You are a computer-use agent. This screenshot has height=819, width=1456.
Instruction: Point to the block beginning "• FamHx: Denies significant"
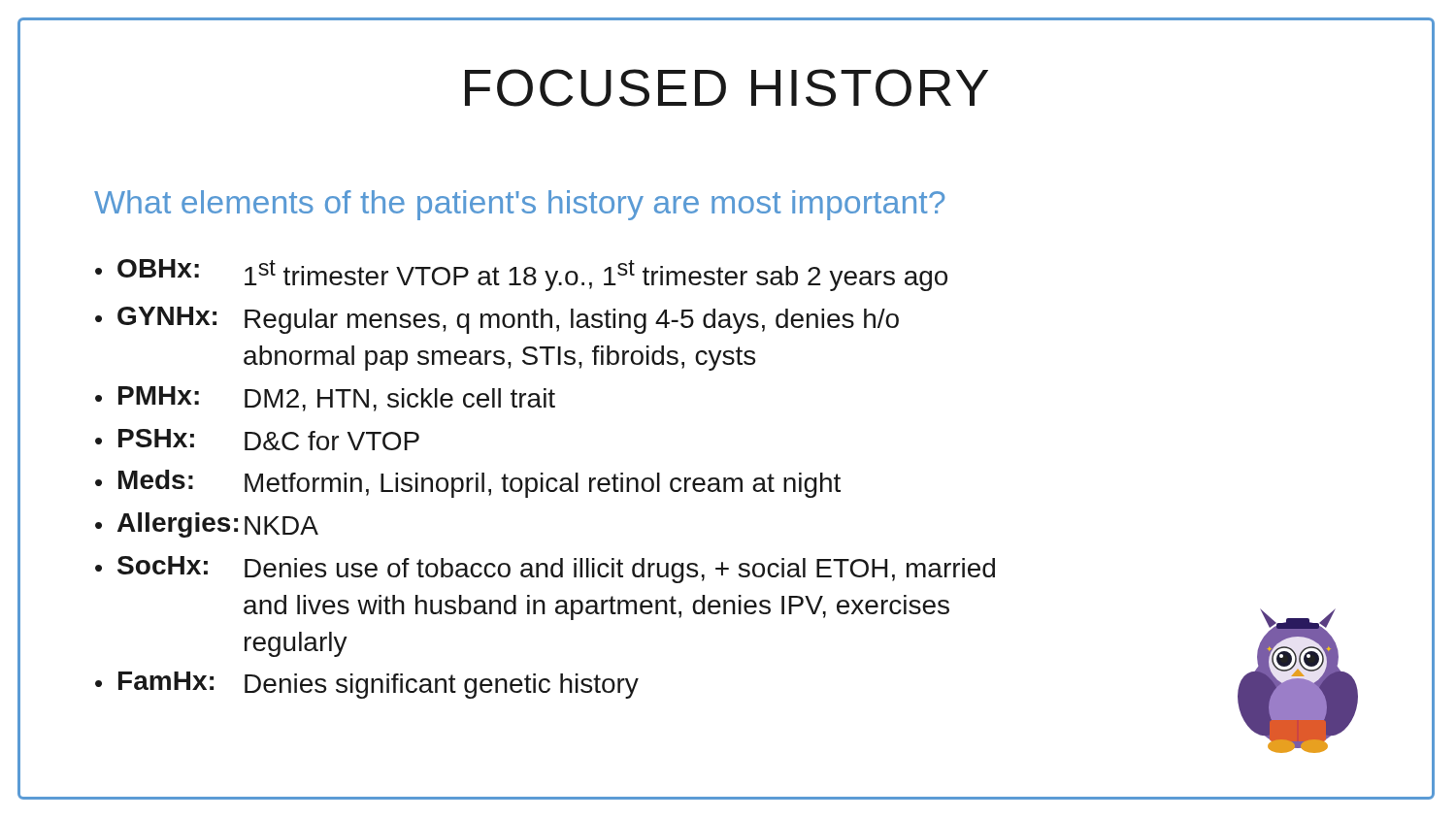(x=366, y=684)
